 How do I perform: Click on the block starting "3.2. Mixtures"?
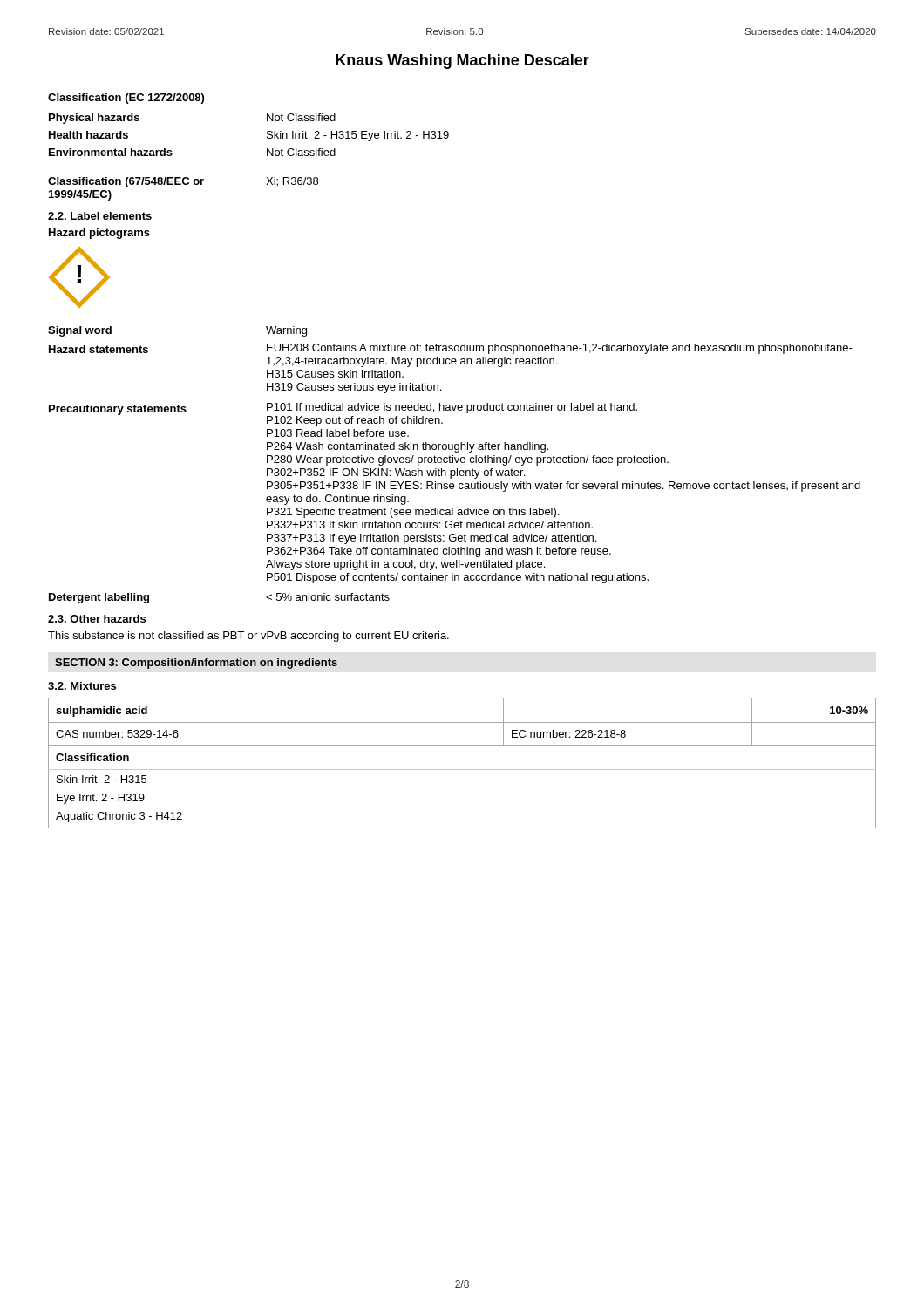82,686
